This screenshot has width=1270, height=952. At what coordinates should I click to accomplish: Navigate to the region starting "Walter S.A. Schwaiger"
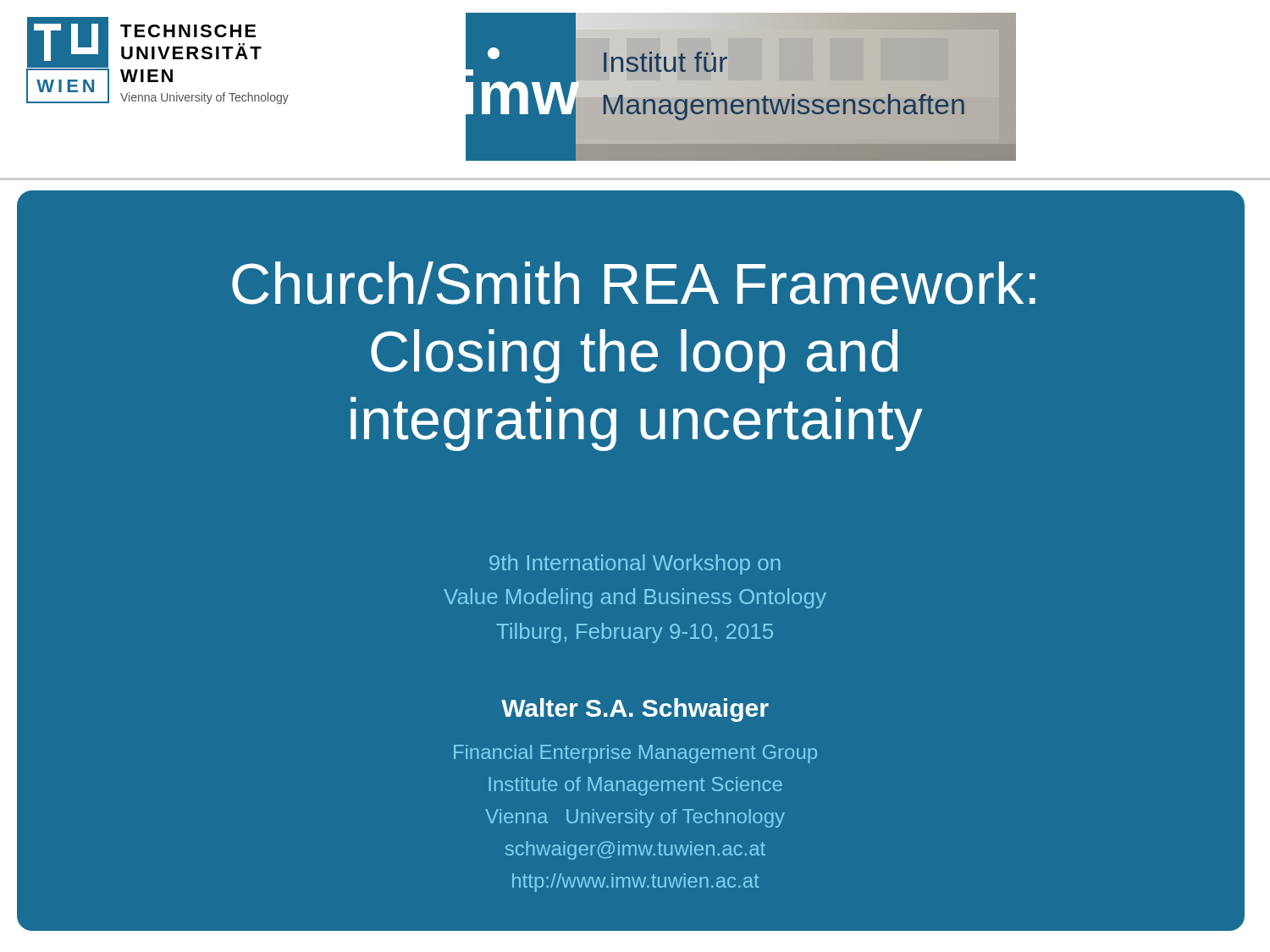[635, 708]
